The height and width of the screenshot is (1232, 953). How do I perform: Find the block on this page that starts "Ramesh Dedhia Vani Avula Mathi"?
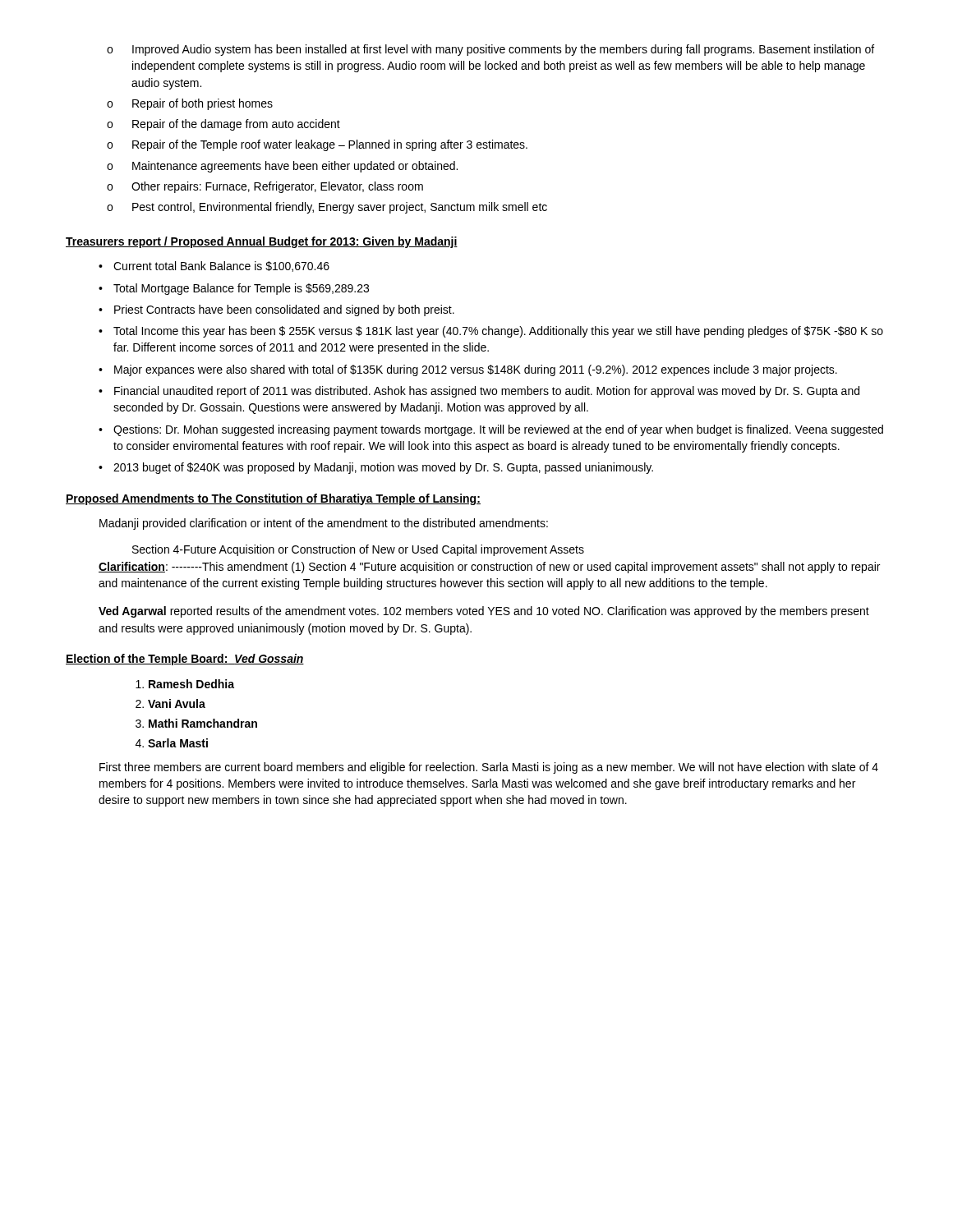point(191,684)
